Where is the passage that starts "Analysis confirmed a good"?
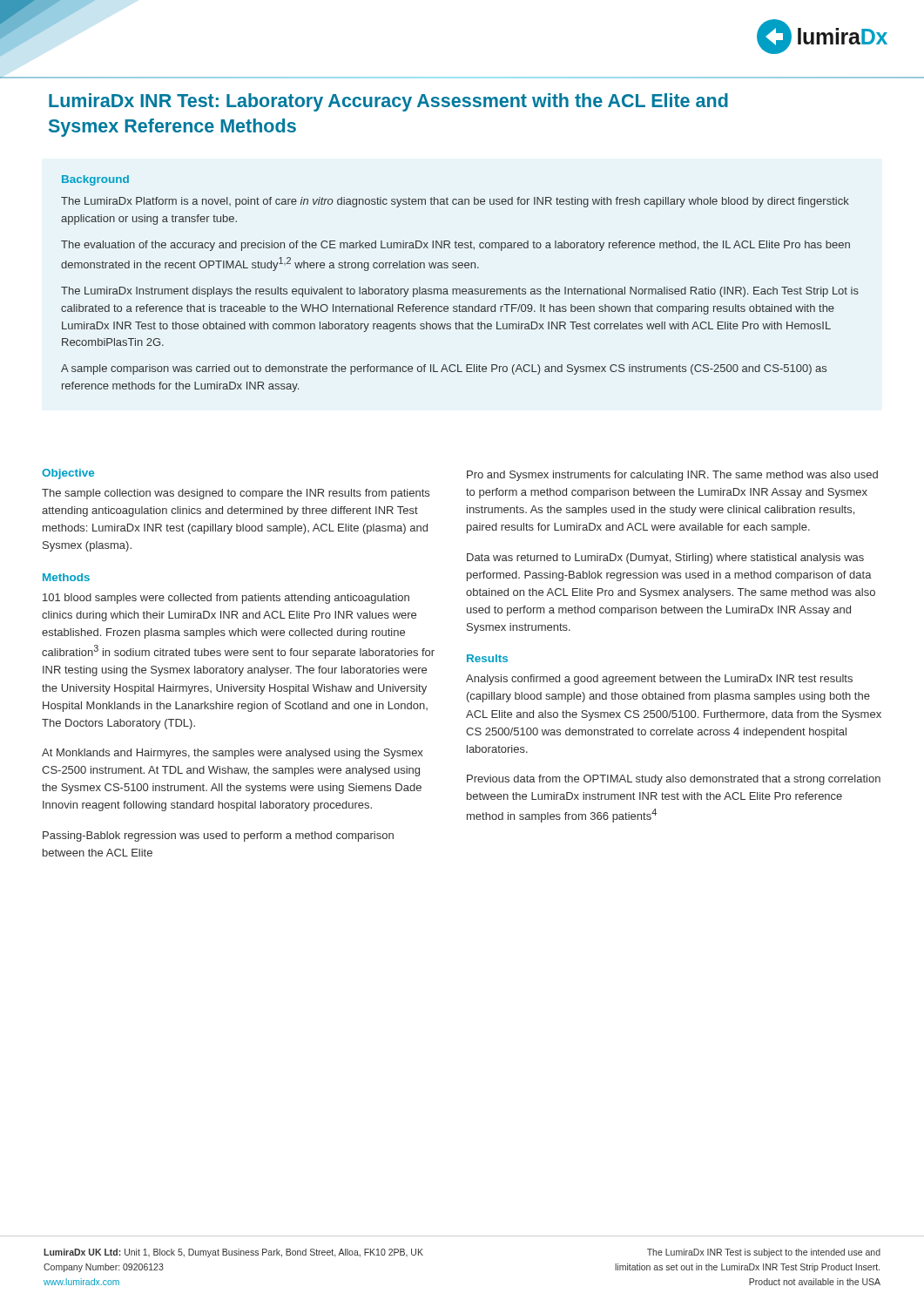Viewport: 924px width, 1307px height. coord(659,680)
